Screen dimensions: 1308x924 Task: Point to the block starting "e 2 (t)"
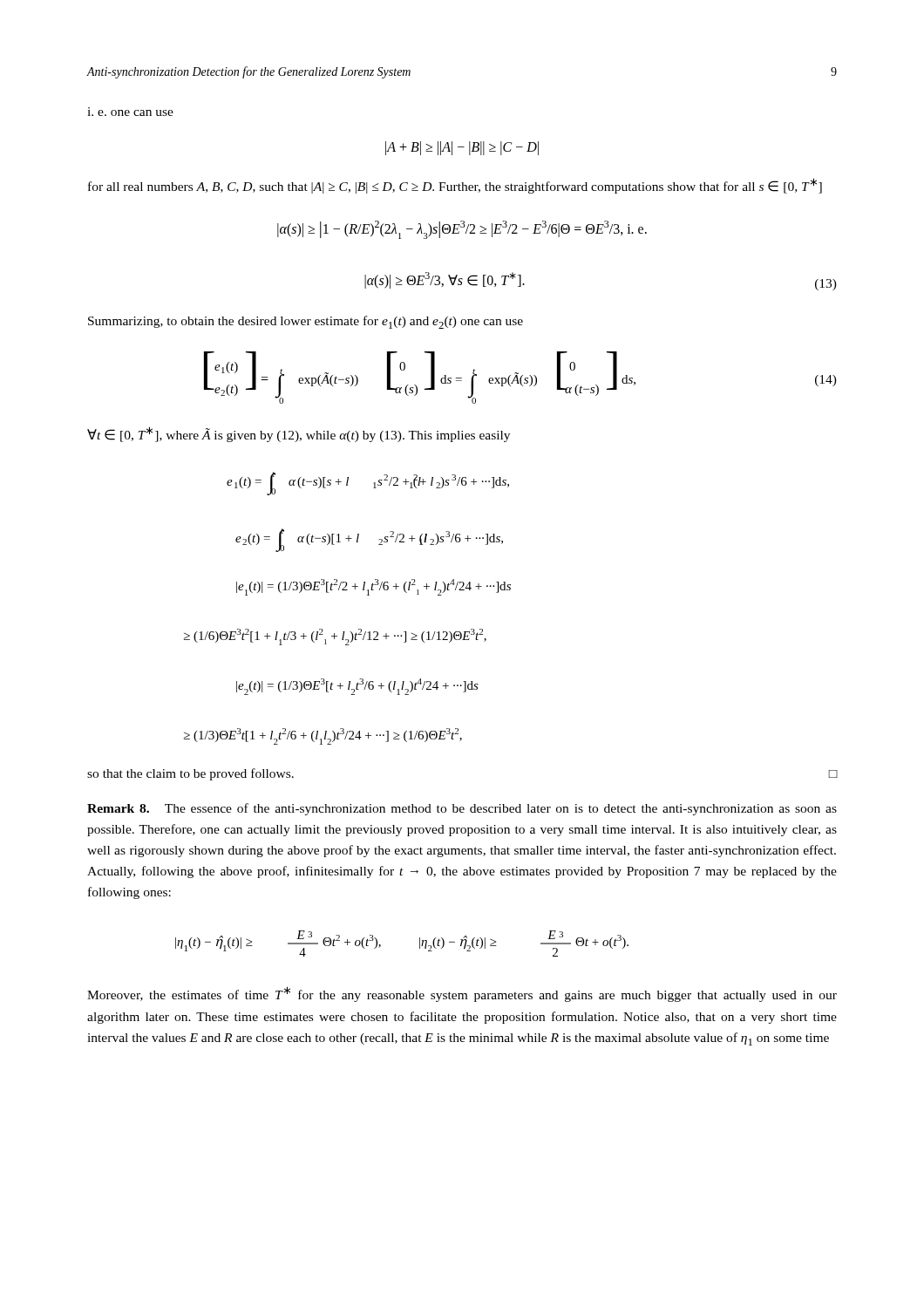462,533
